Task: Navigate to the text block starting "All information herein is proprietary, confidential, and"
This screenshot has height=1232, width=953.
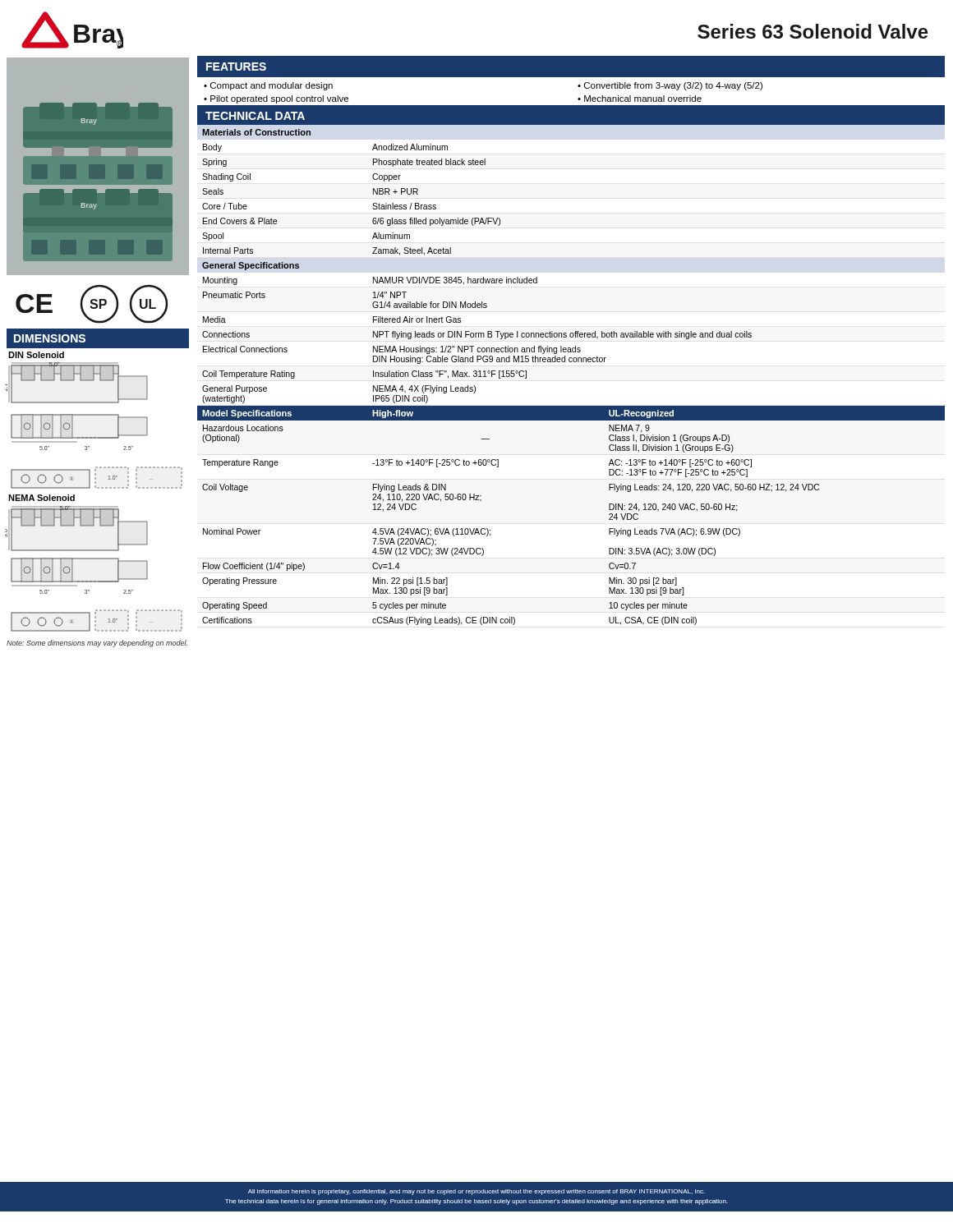Action: click(476, 1196)
